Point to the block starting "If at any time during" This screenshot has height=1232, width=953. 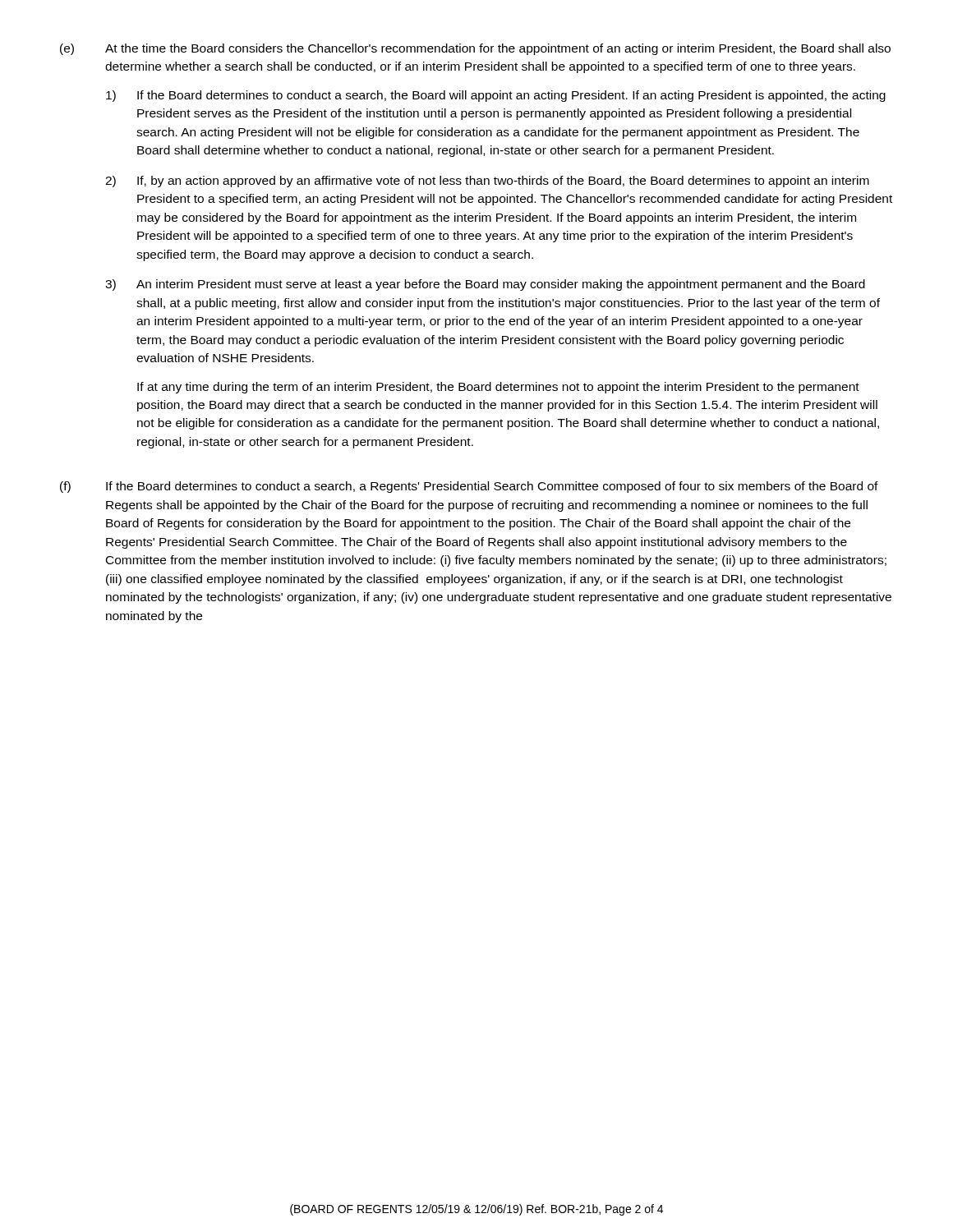tap(508, 414)
